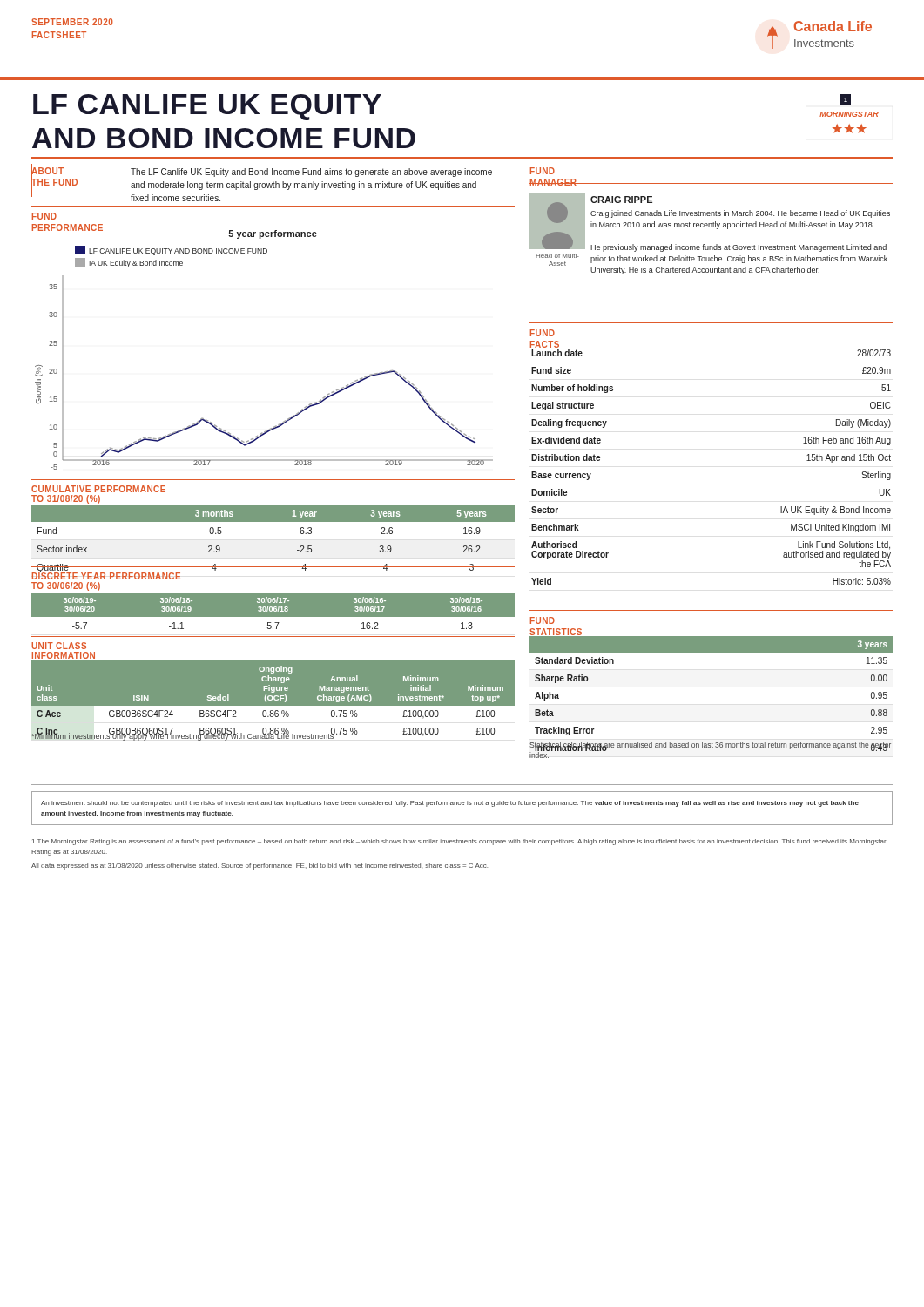This screenshot has width=924, height=1307.
Task: Find the block on this page that starts "Statistical calculations are annualised"
Action: pos(710,750)
